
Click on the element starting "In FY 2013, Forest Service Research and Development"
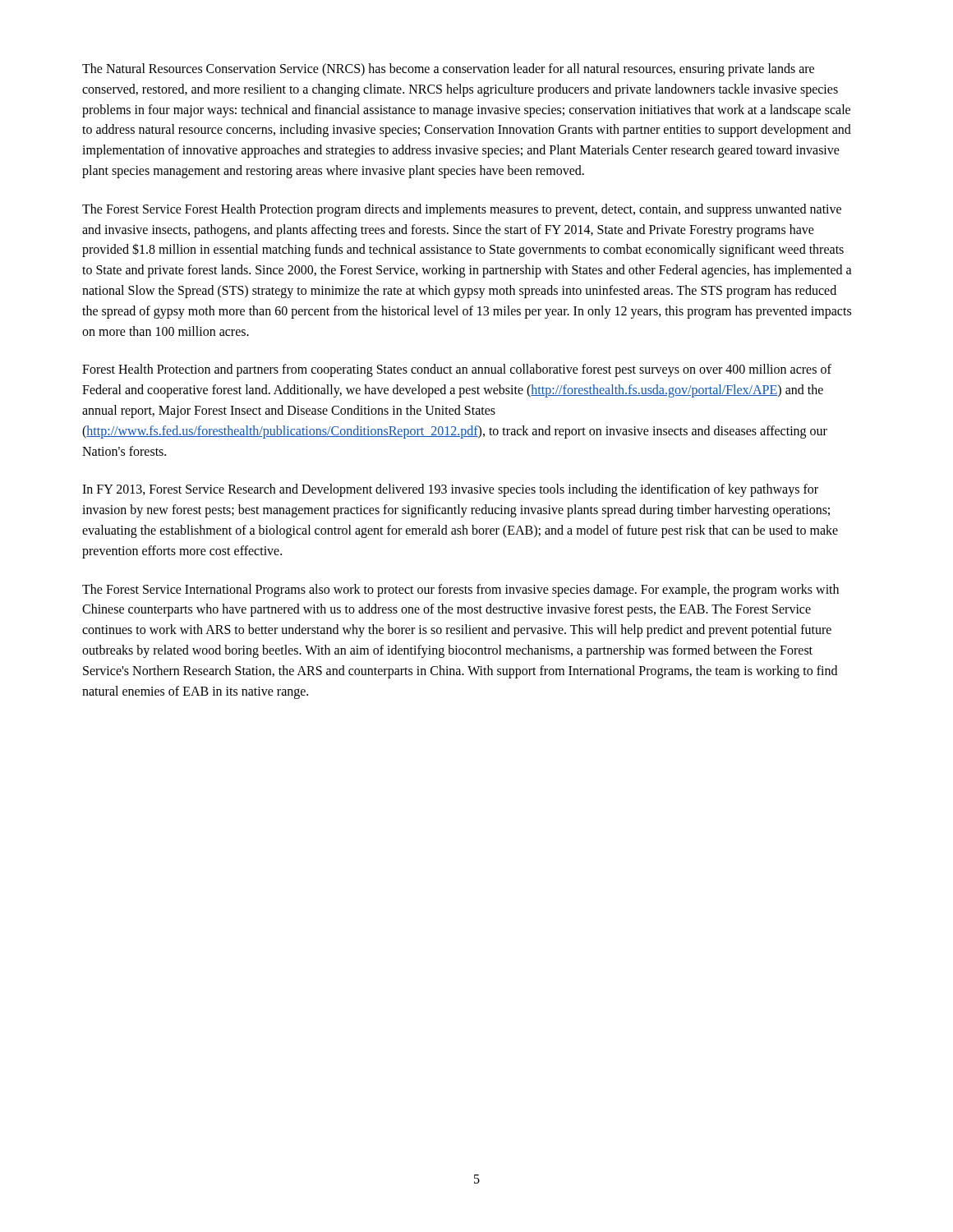tap(460, 520)
